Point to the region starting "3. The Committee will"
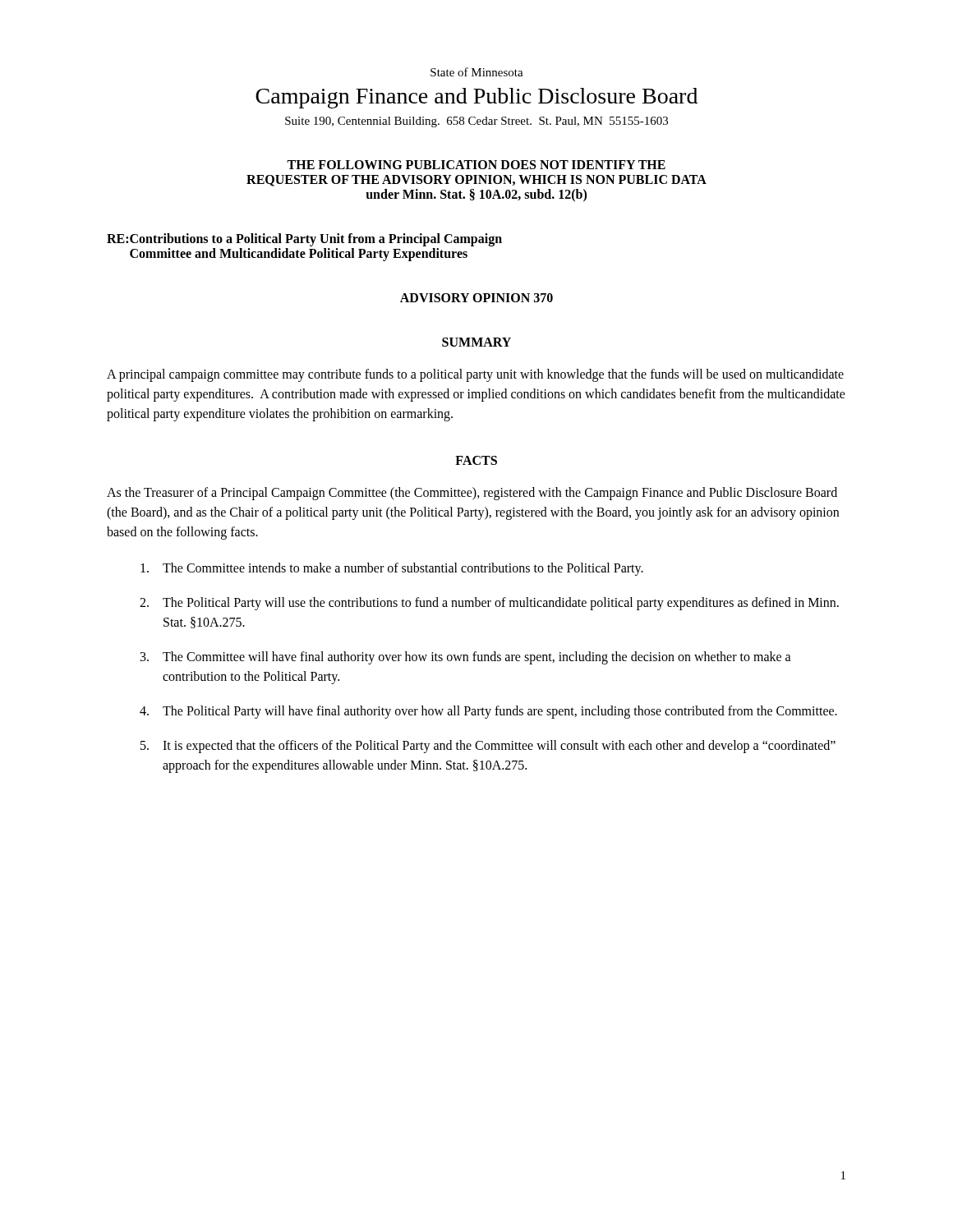This screenshot has width=953, height=1232. click(493, 667)
